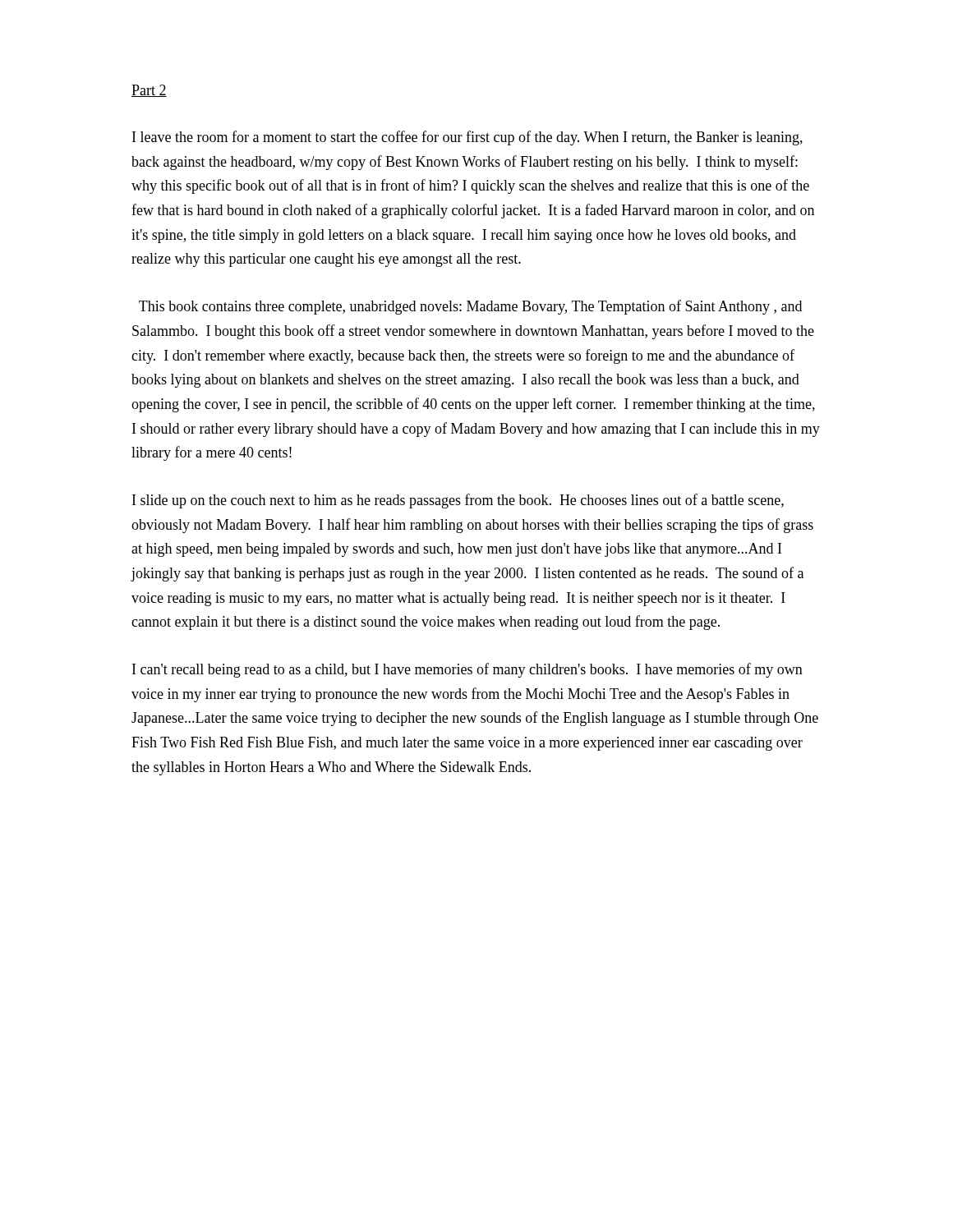Click where it says "Part 2"
The image size is (953, 1232).
149,90
